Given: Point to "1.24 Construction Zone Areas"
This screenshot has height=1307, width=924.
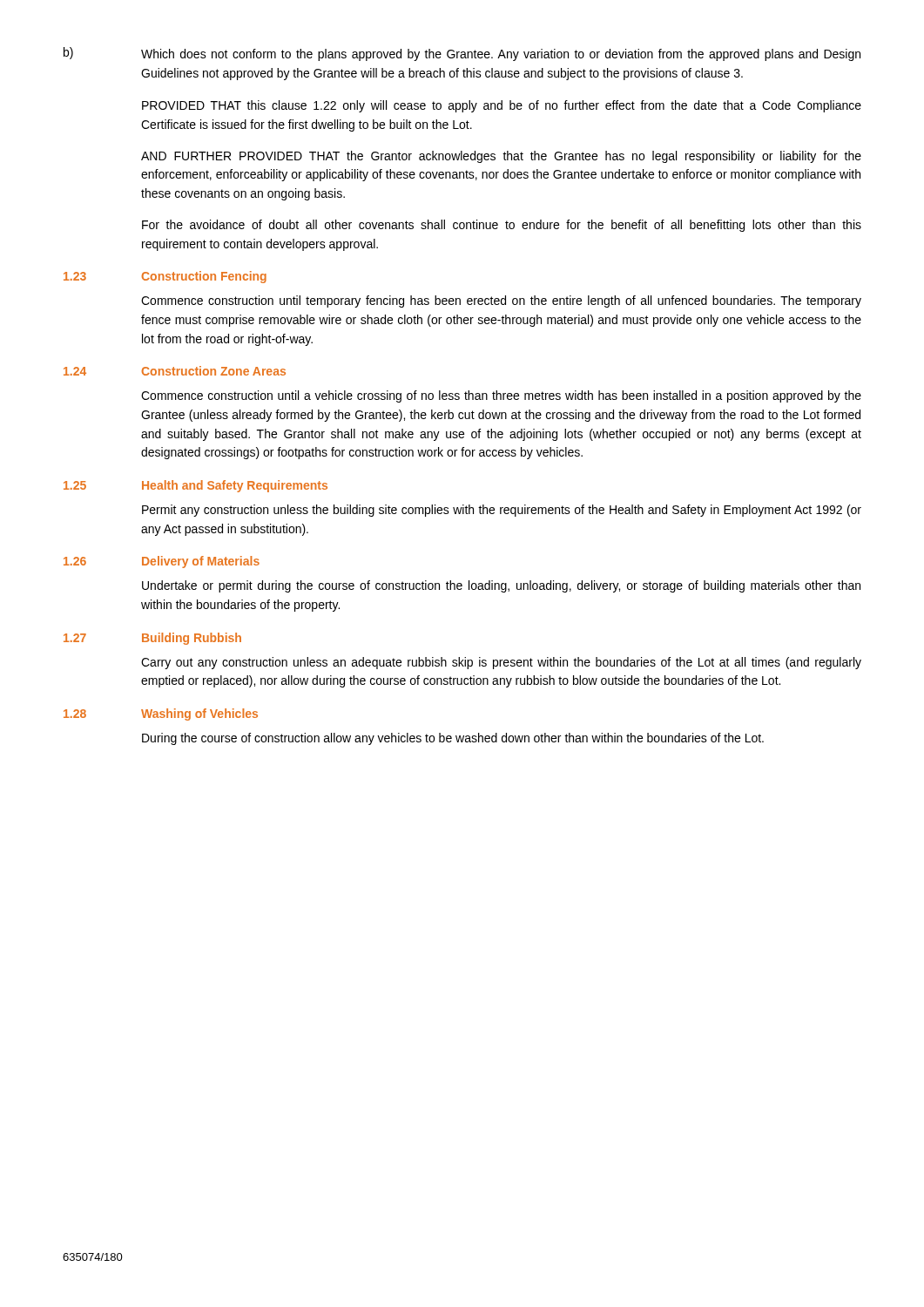Looking at the screenshot, I should [174, 371].
